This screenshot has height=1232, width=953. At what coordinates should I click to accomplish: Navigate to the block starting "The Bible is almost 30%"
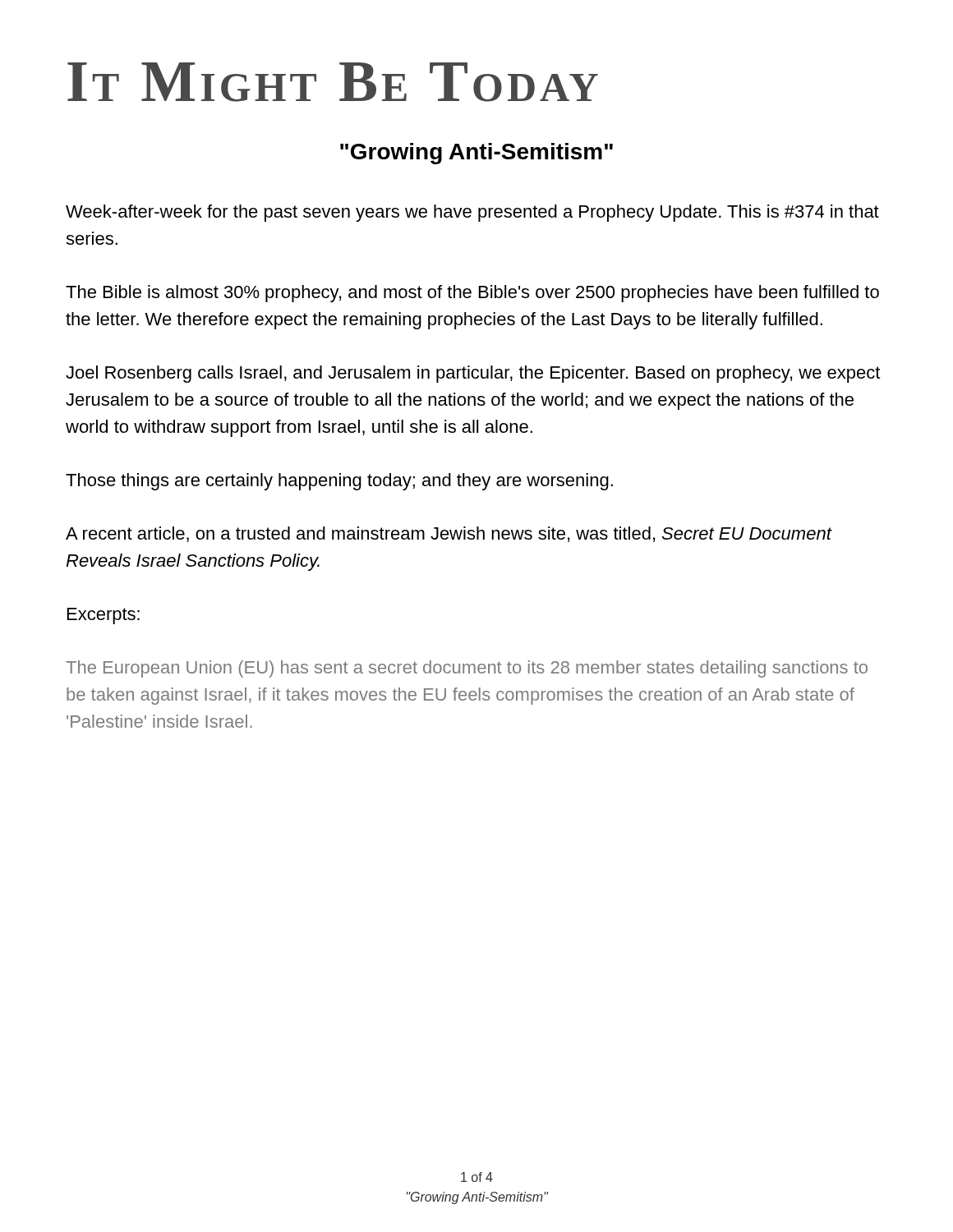(x=473, y=306)
